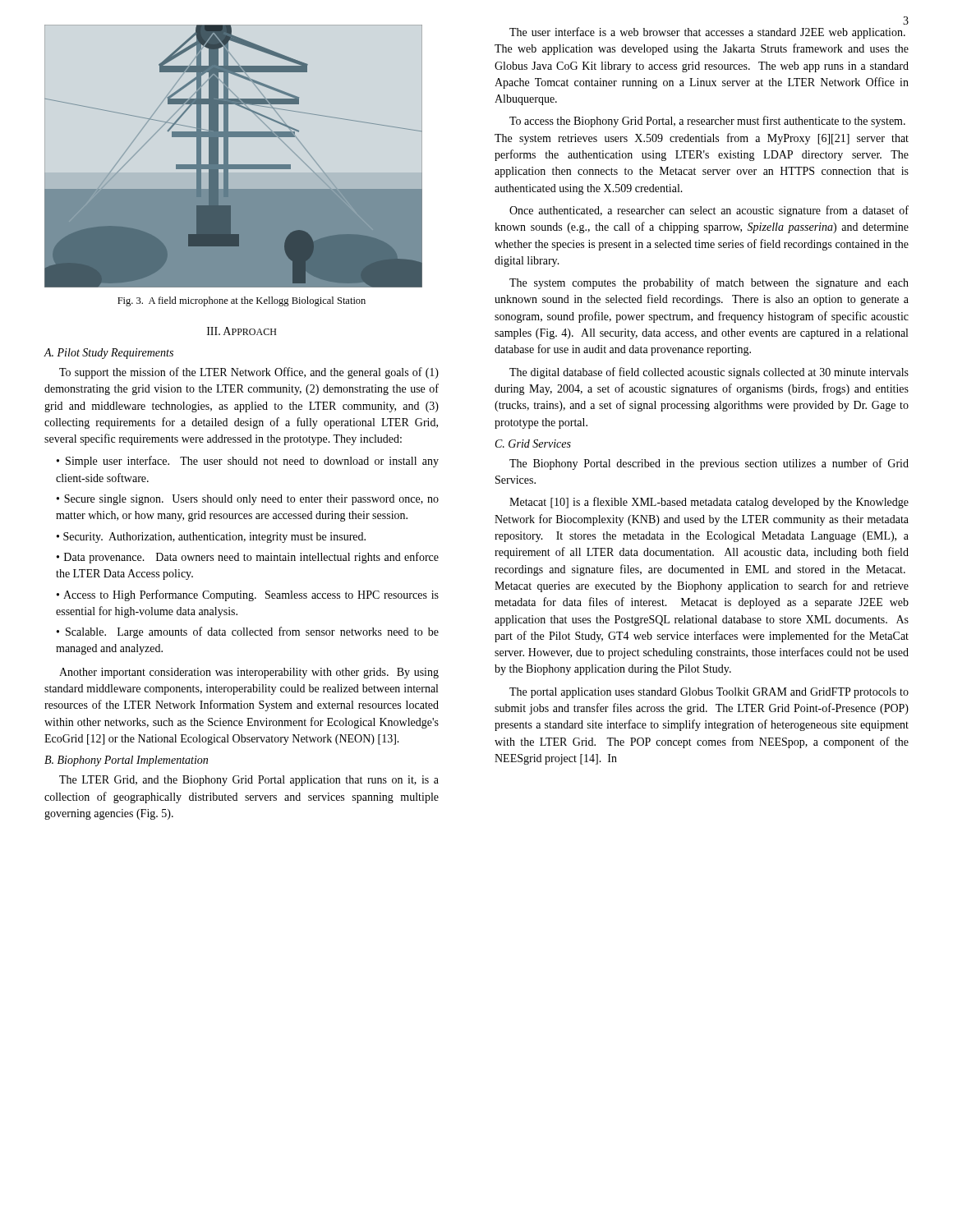Image resolution: width=953 pixels, height=1232 pixels.
Task: Click on the section header that says "C. Grid Services"
Action: tap(533, 444)
